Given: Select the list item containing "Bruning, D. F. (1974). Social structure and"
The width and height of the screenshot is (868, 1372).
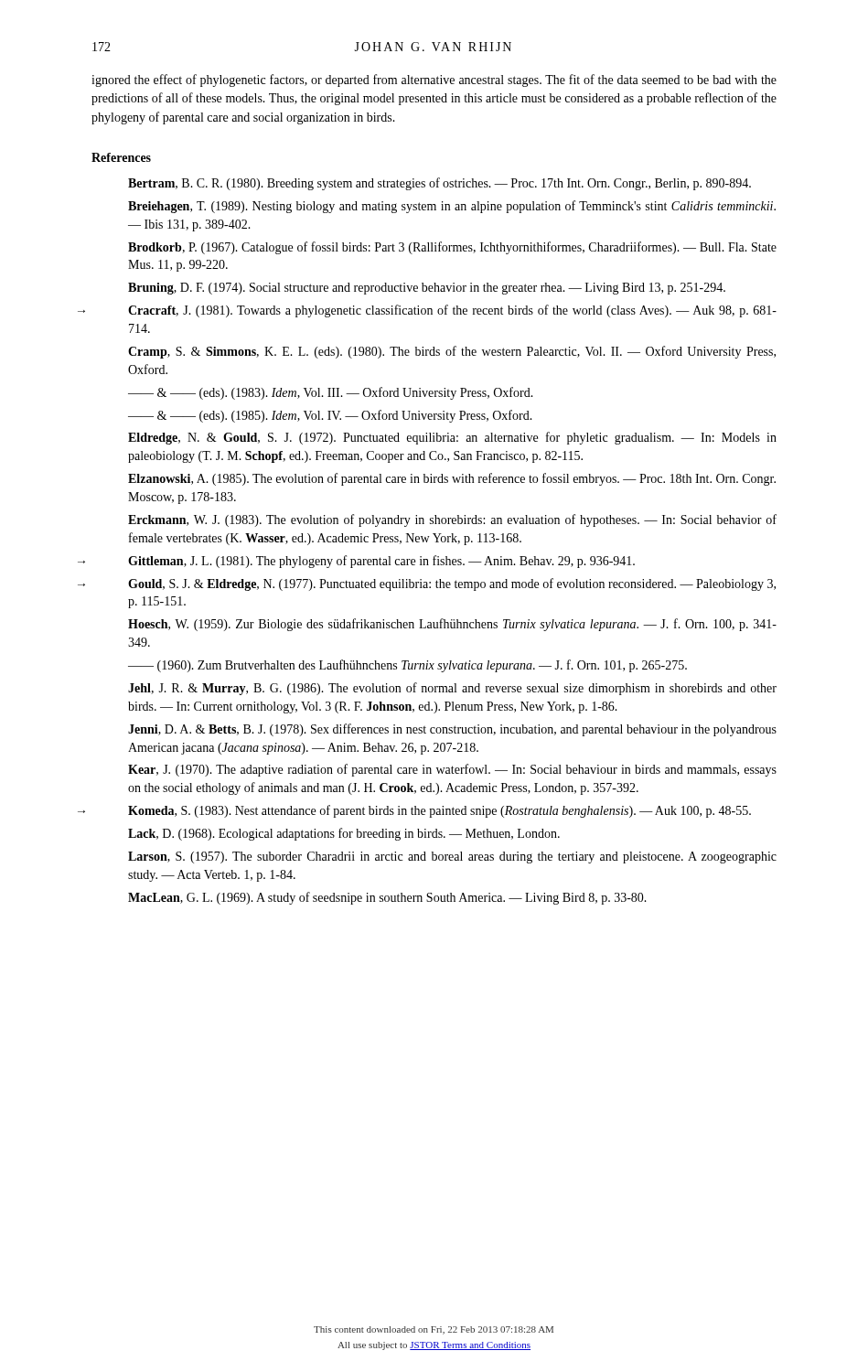Looking at the screenshot, I should point(427,288).
